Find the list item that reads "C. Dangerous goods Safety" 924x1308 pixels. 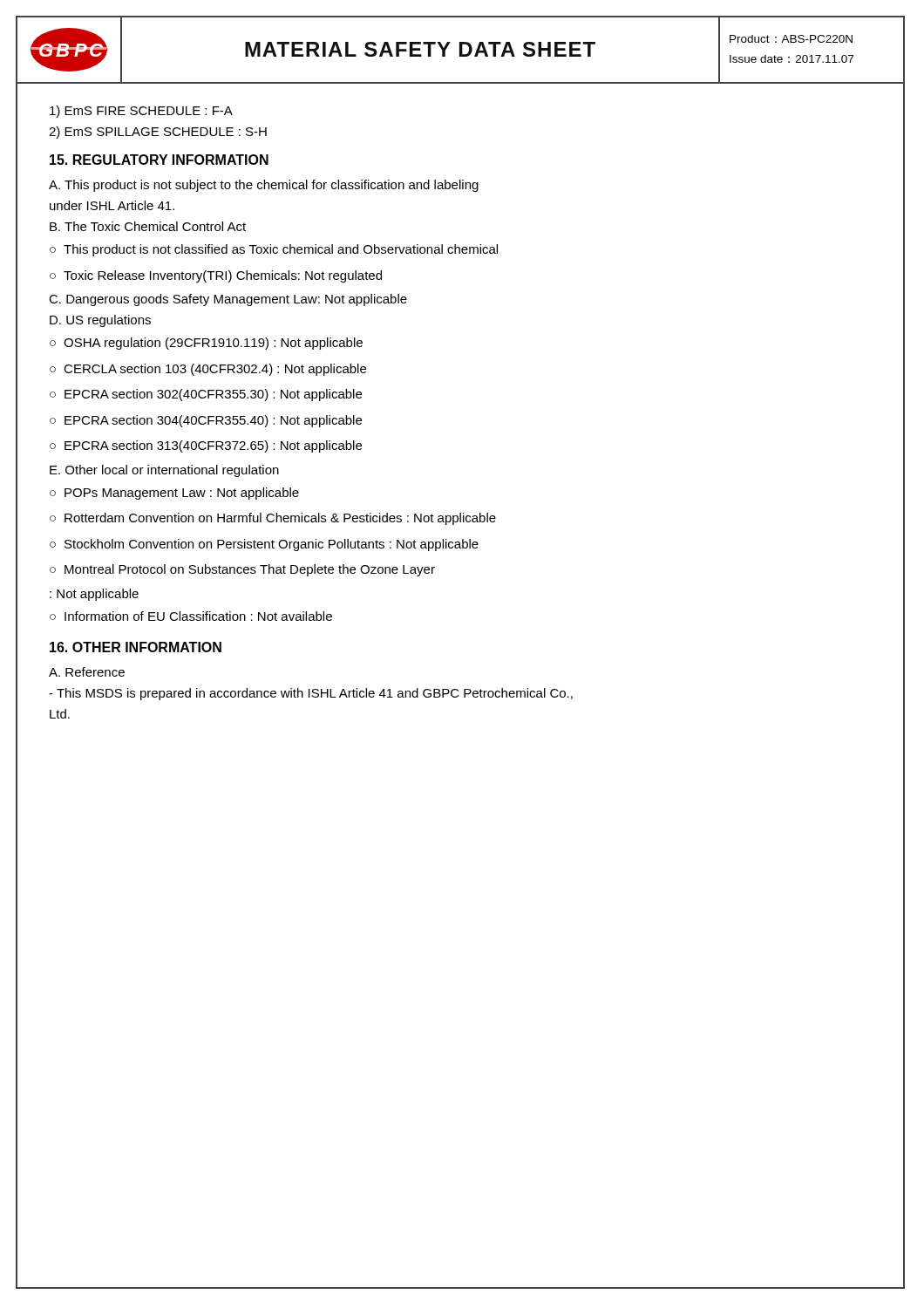[x=228, y=299]
